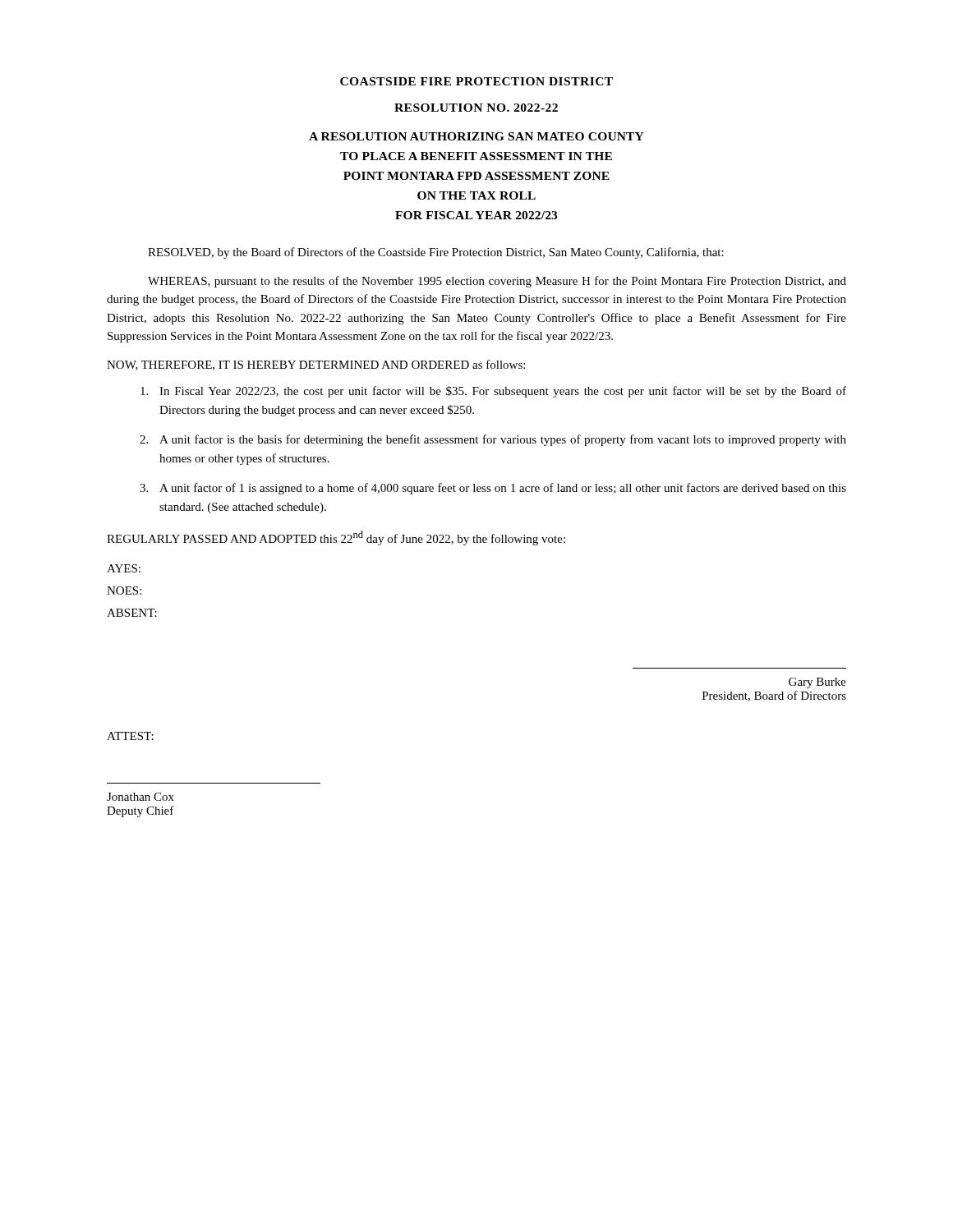Screen dimensions: 1232x953
Task: Point to the region starting "REGULARLY PASSED AND ADOPTED this 22nd"
Action: 336,537
